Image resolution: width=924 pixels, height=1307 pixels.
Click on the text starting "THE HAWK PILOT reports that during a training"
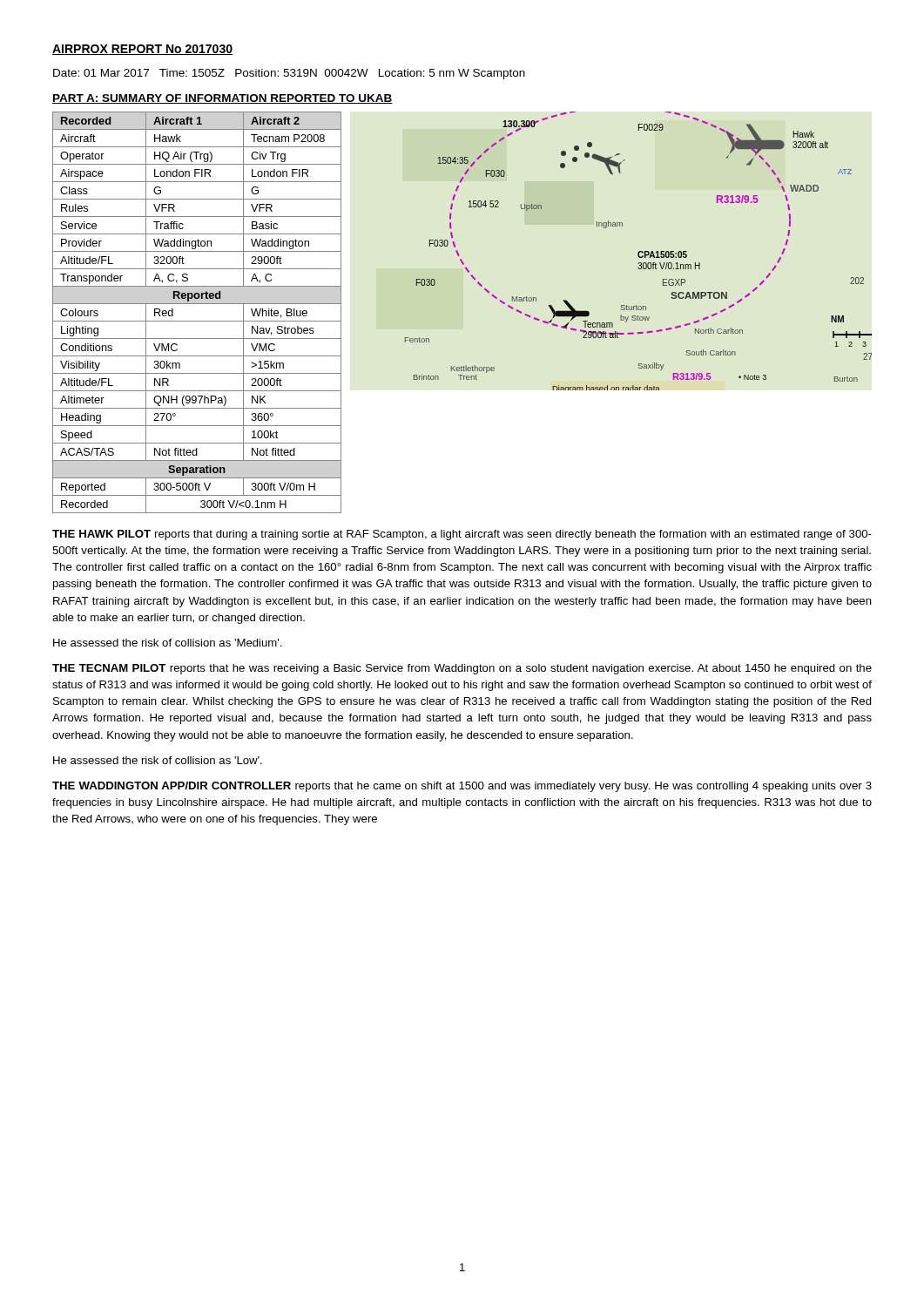coord(462,575)
